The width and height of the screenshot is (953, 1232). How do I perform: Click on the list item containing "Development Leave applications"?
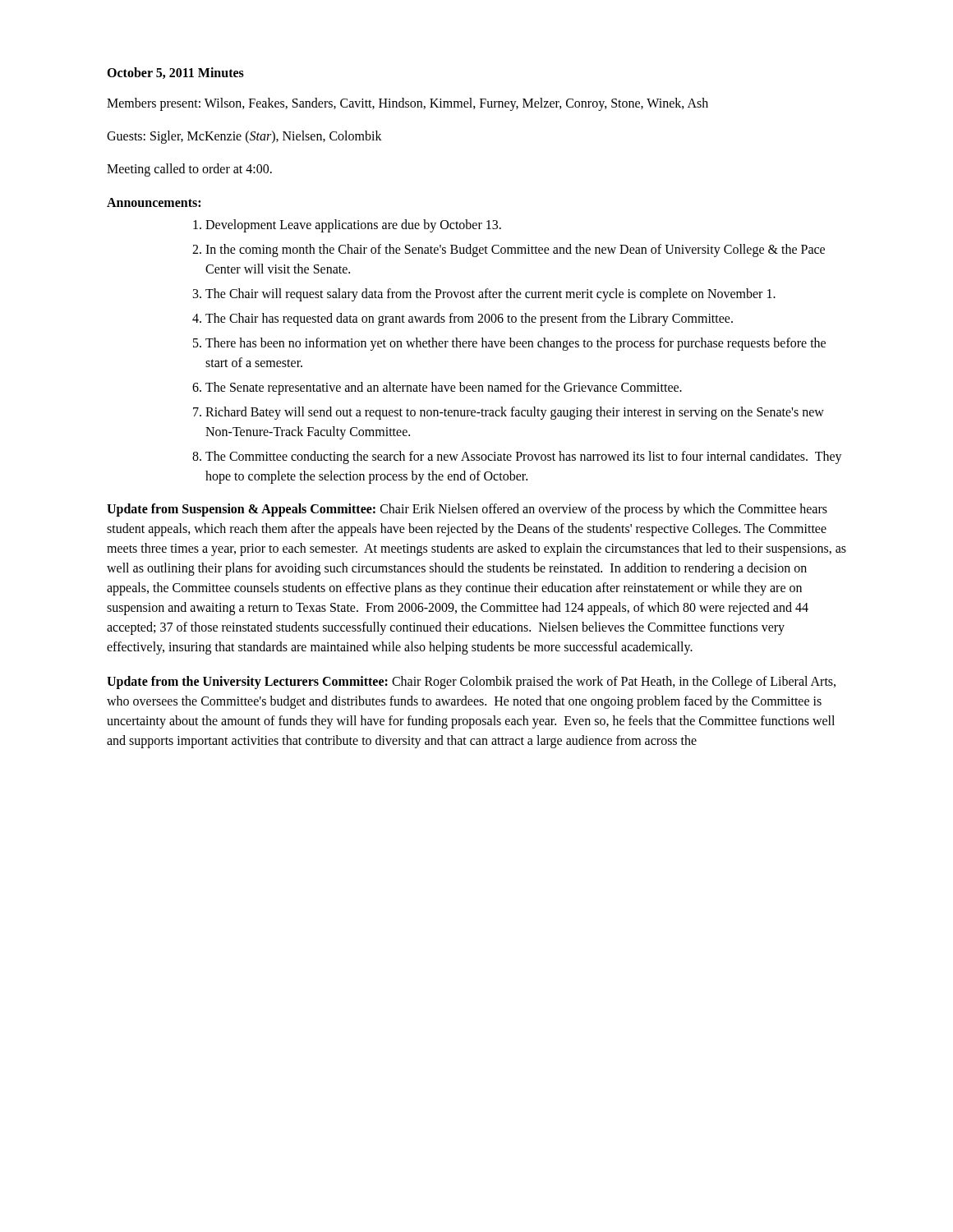(354, 225)
